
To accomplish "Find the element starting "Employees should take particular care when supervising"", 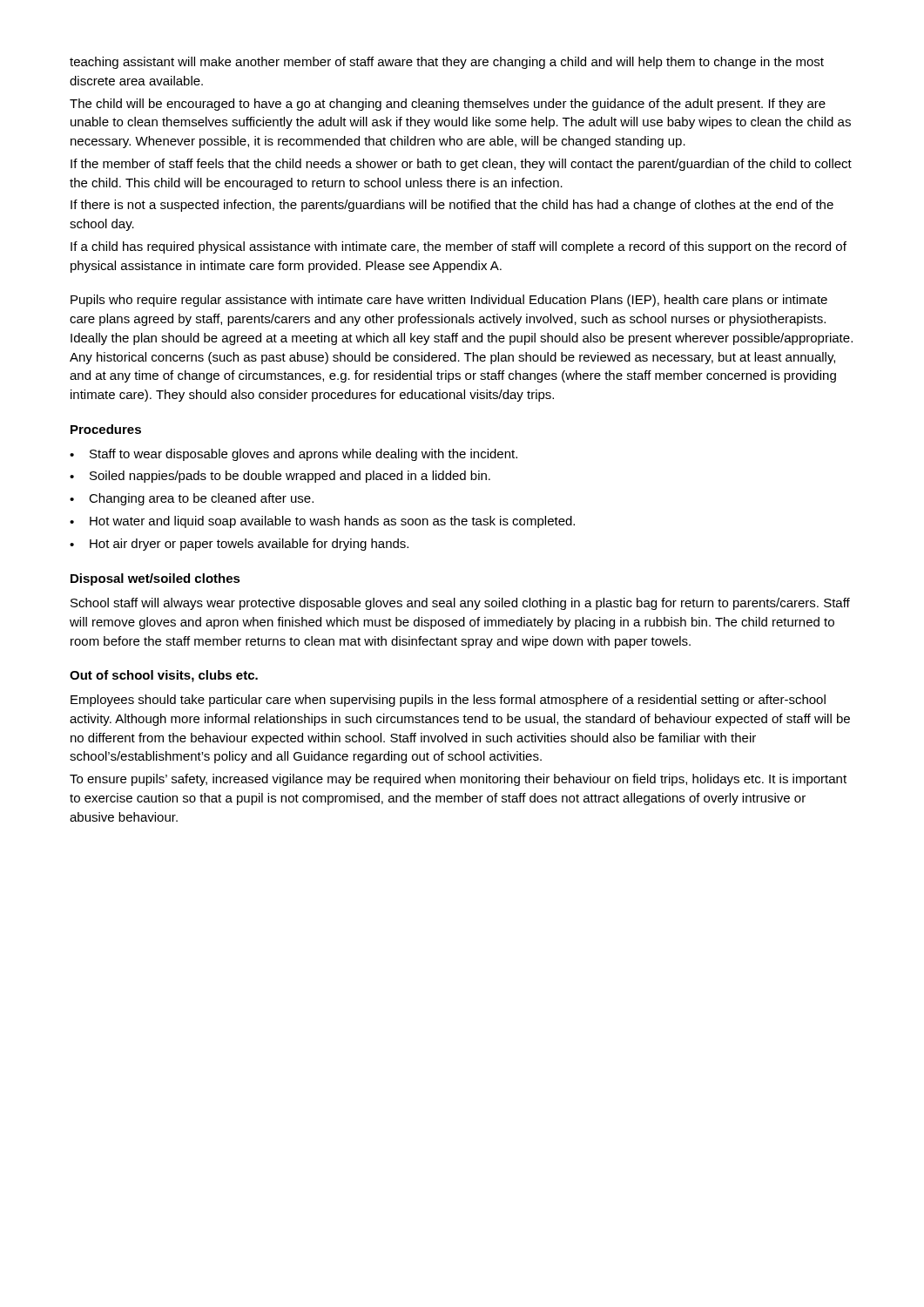I will [x=462, y=758].
